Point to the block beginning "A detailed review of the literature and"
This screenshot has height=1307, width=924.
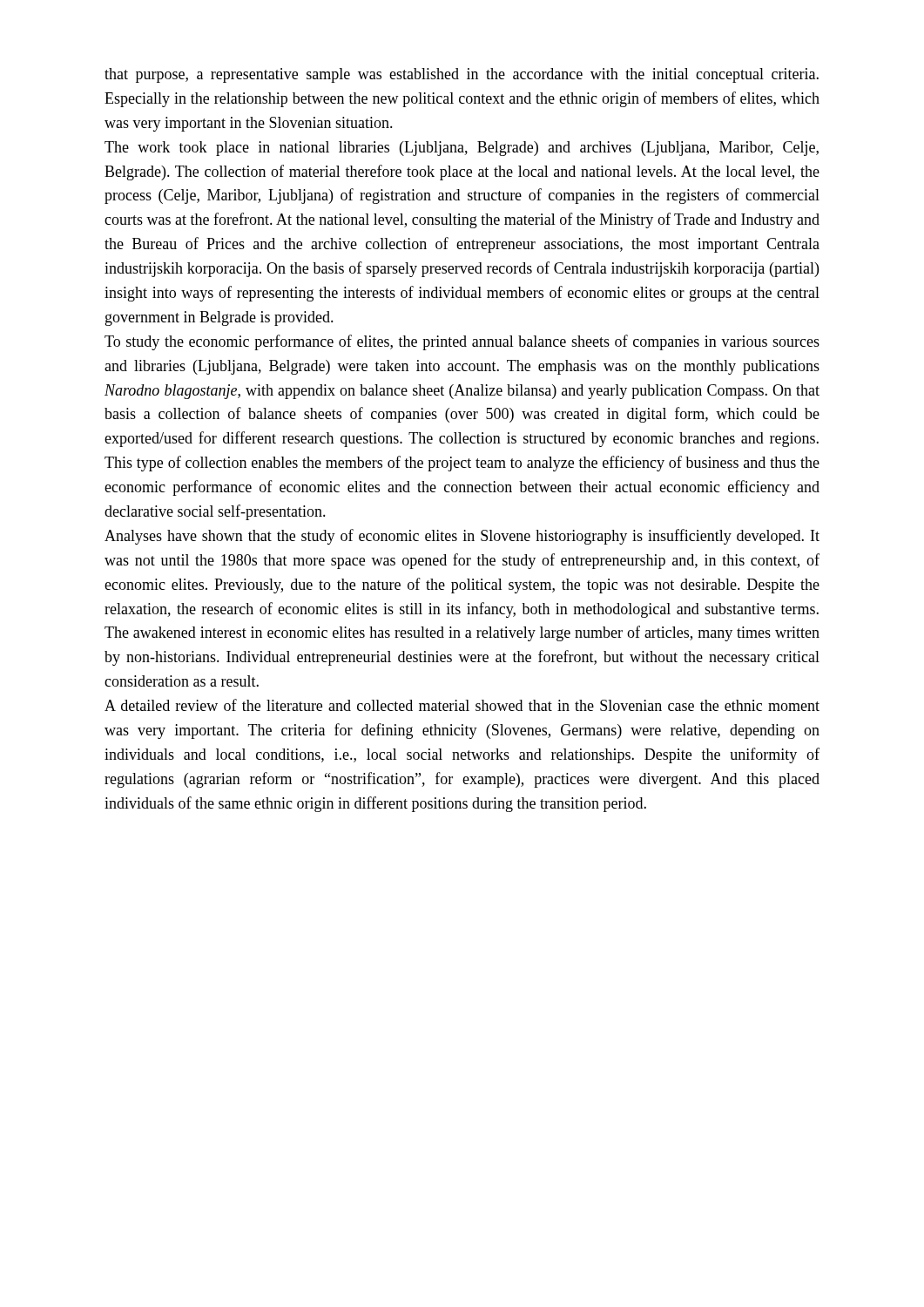(462, 755)
